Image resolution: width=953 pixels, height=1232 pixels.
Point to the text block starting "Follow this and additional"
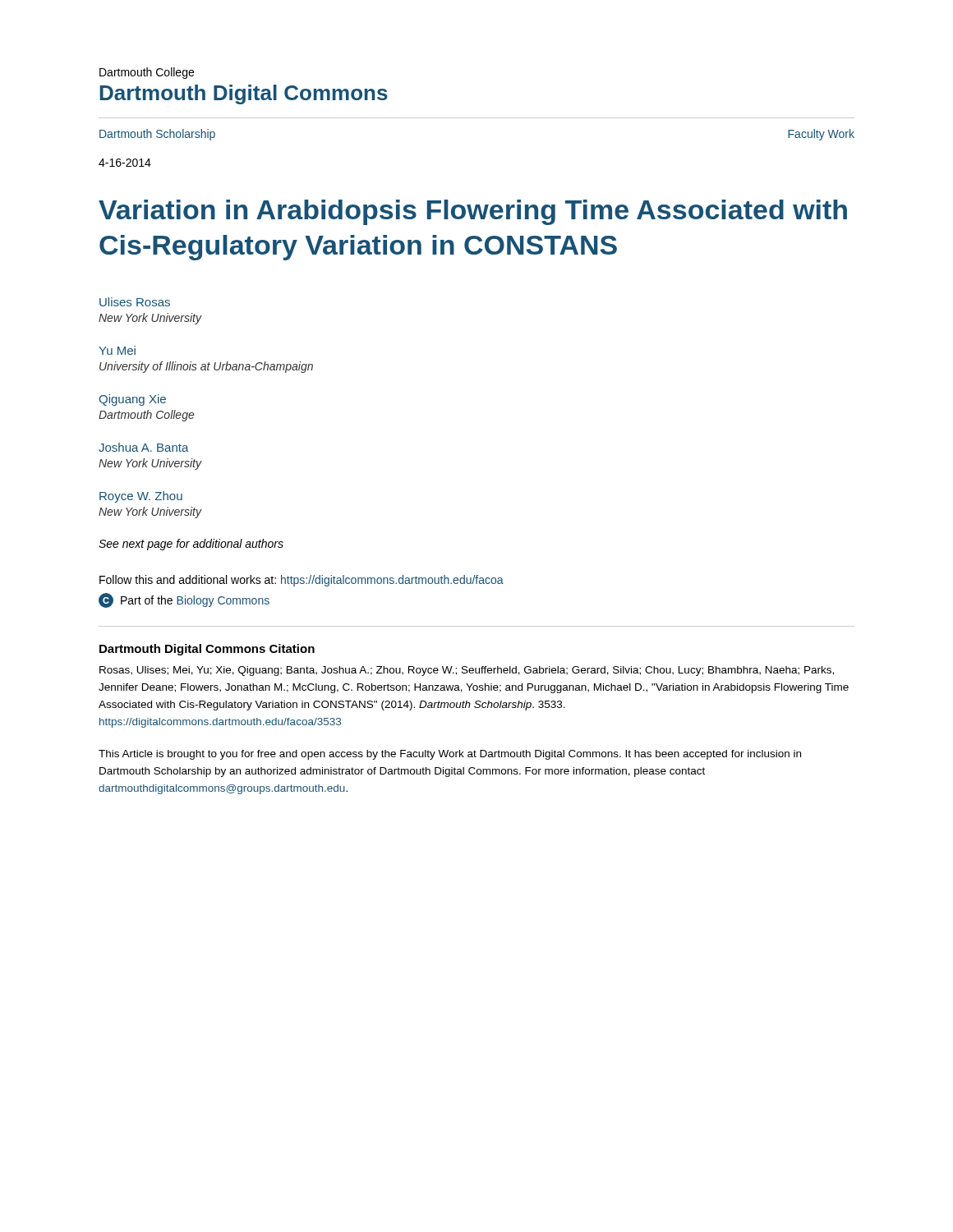coord(301,580)
